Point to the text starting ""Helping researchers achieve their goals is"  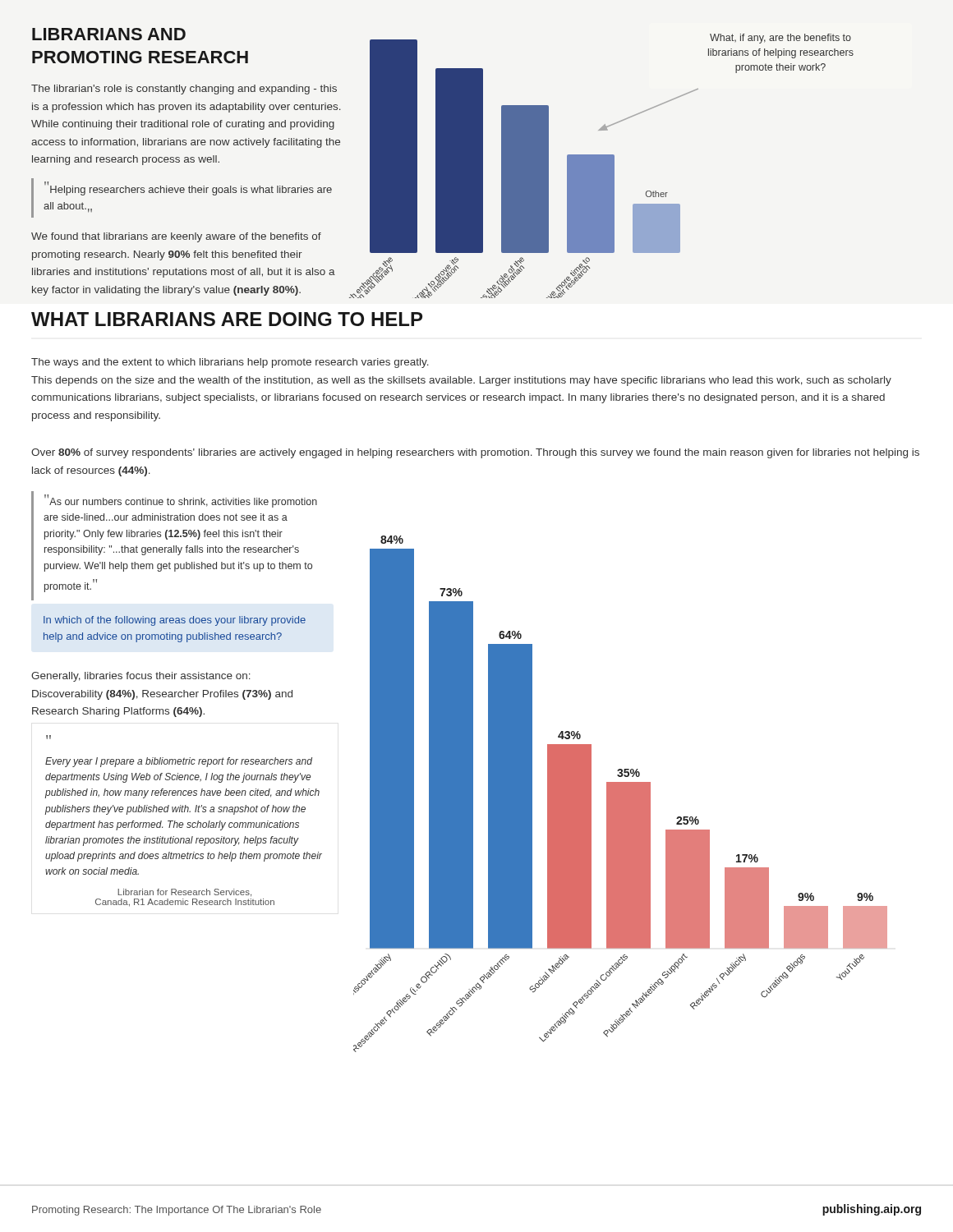click(x=188, y=198)
